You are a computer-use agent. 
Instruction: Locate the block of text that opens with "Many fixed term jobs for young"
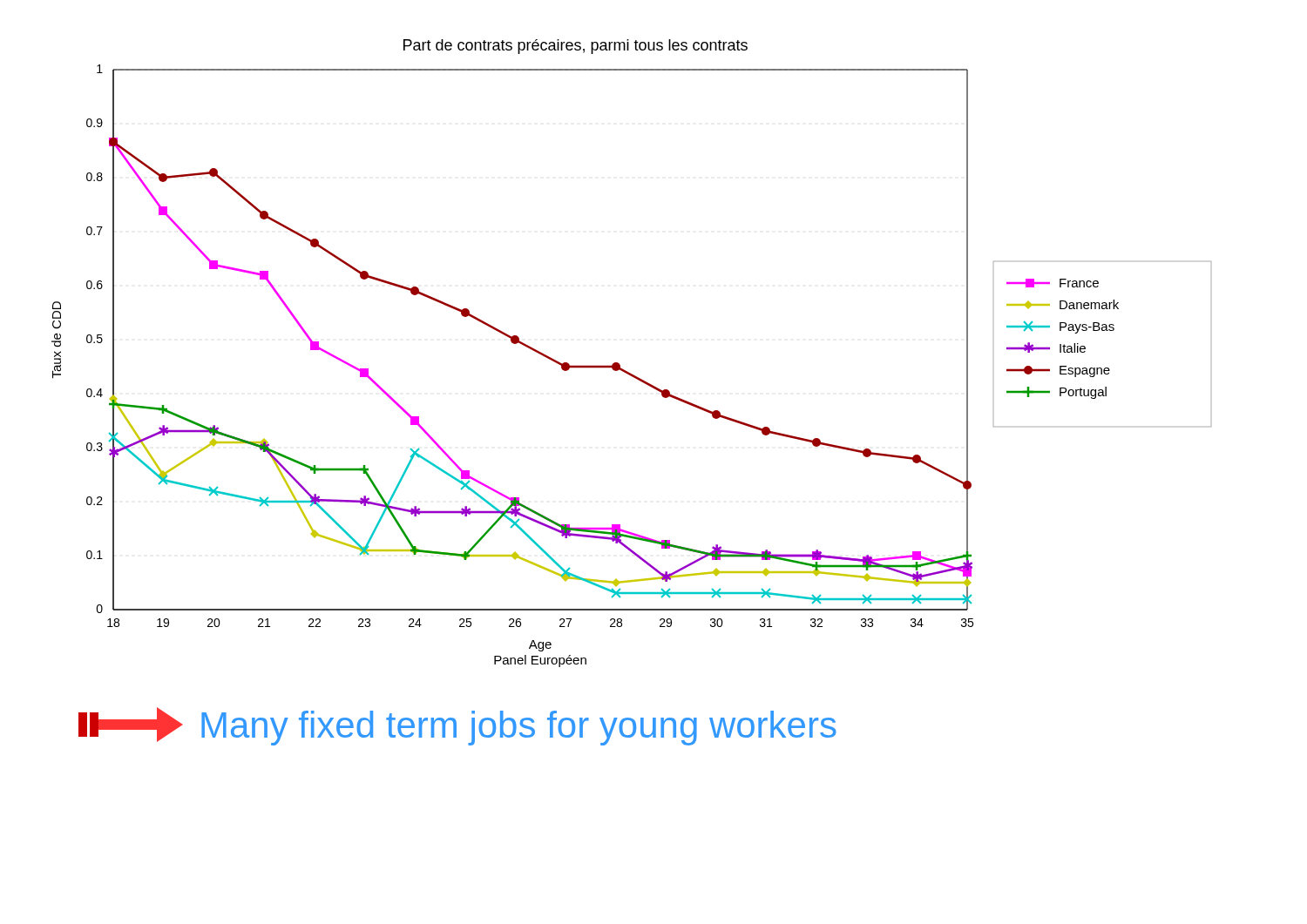[458, 725]
